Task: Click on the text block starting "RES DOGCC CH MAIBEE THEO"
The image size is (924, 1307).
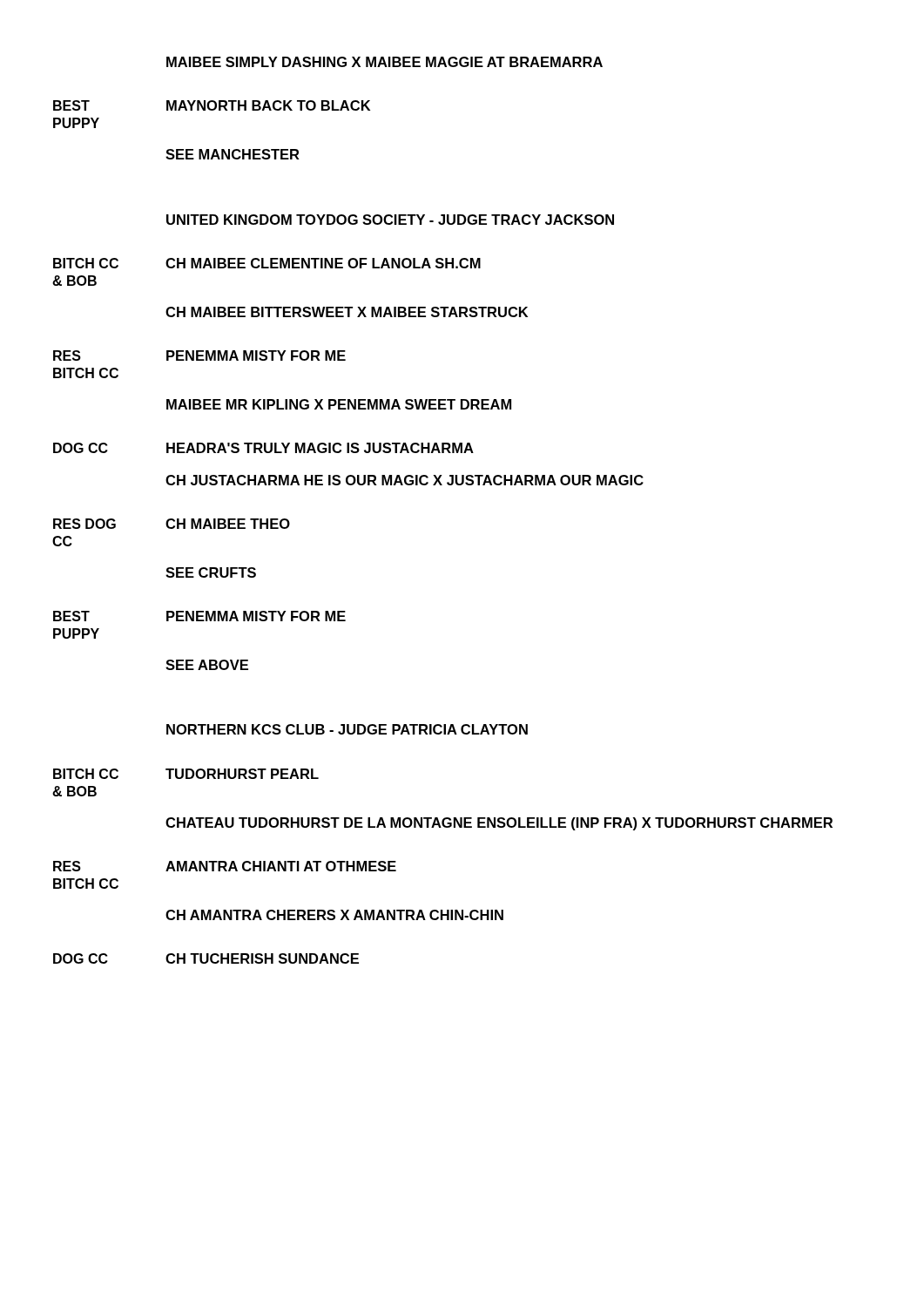Action: point(172,524)
